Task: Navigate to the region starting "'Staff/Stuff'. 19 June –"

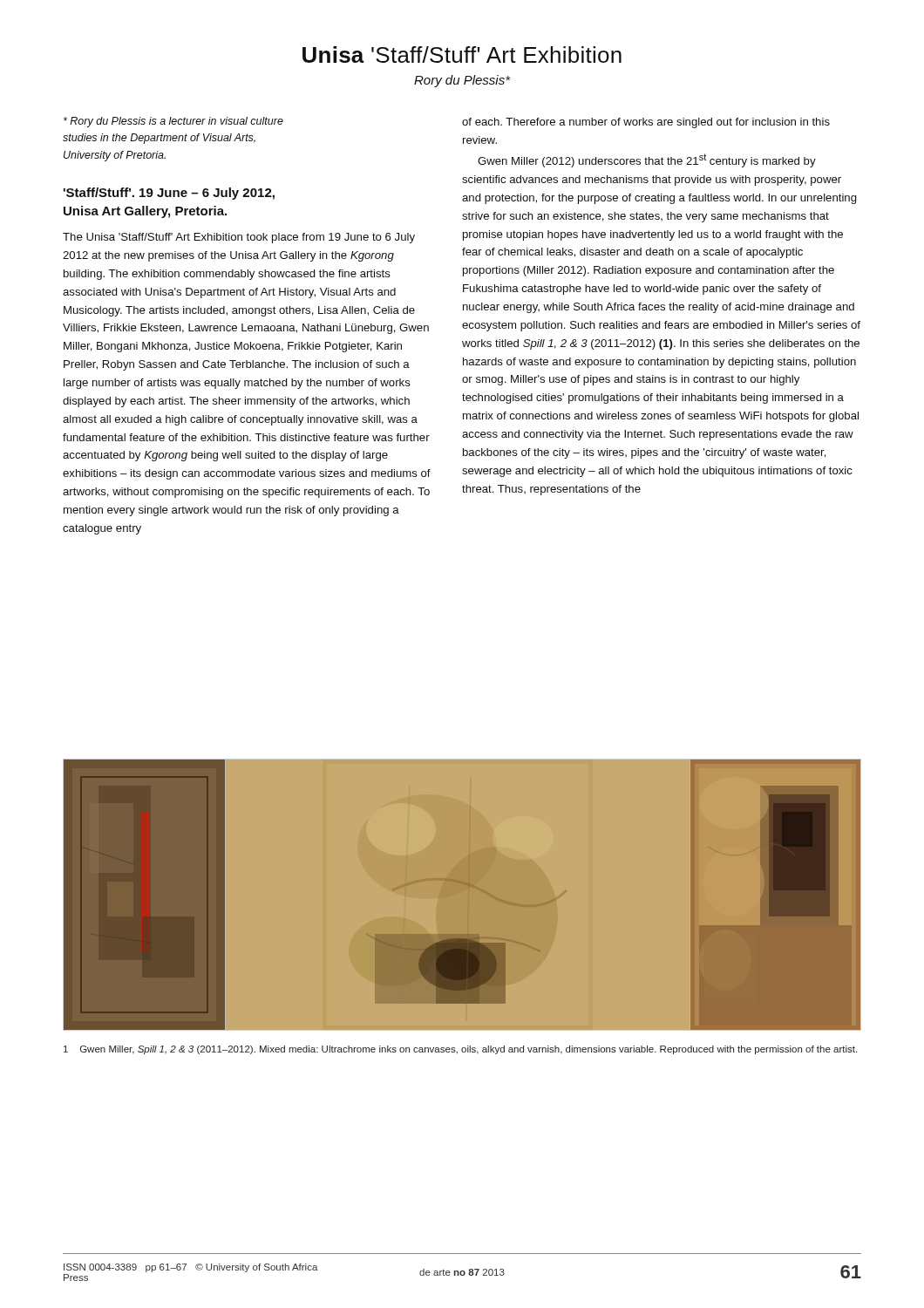Action: point(169,202)
